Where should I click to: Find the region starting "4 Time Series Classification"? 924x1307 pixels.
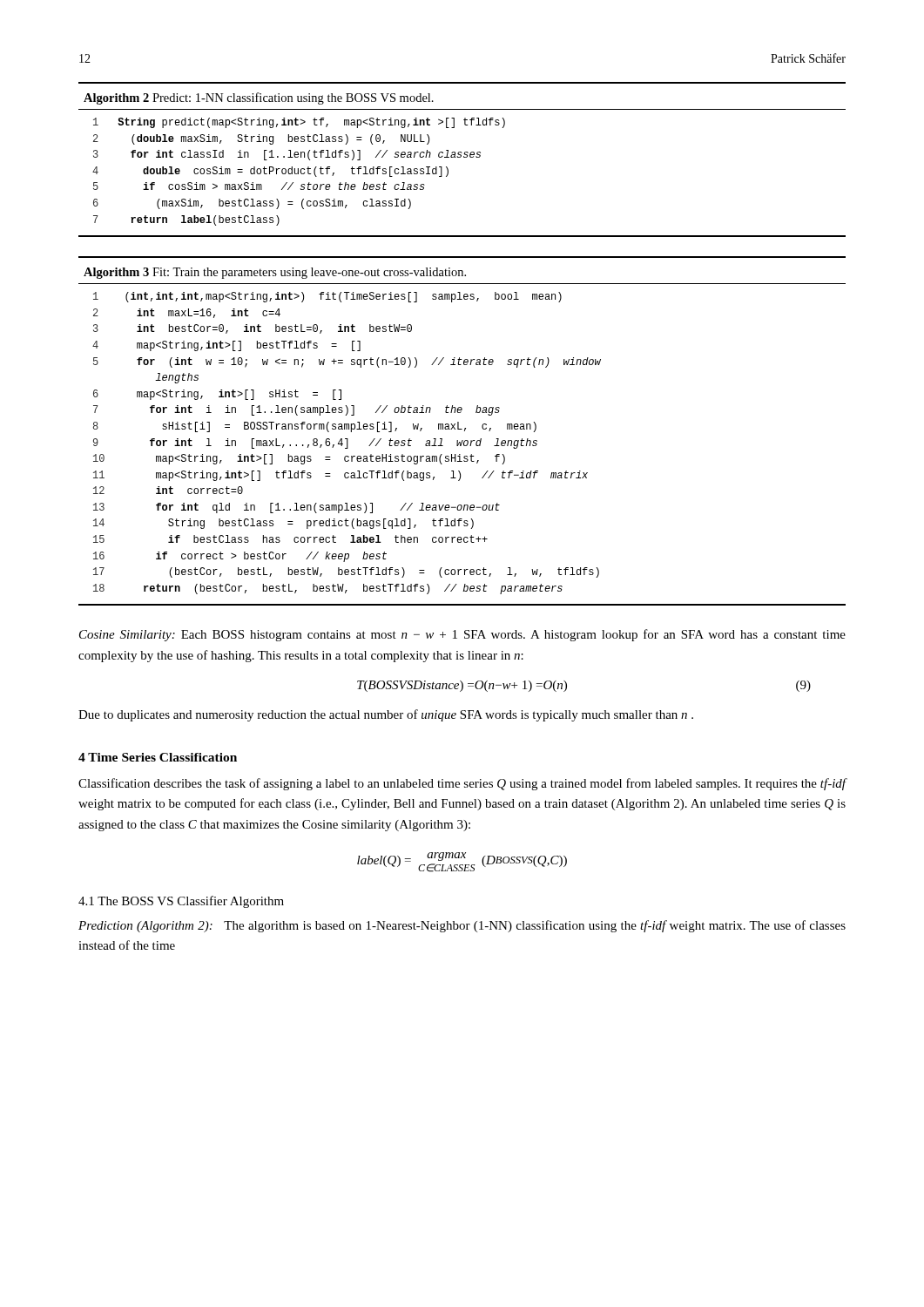tap(158, 757)
